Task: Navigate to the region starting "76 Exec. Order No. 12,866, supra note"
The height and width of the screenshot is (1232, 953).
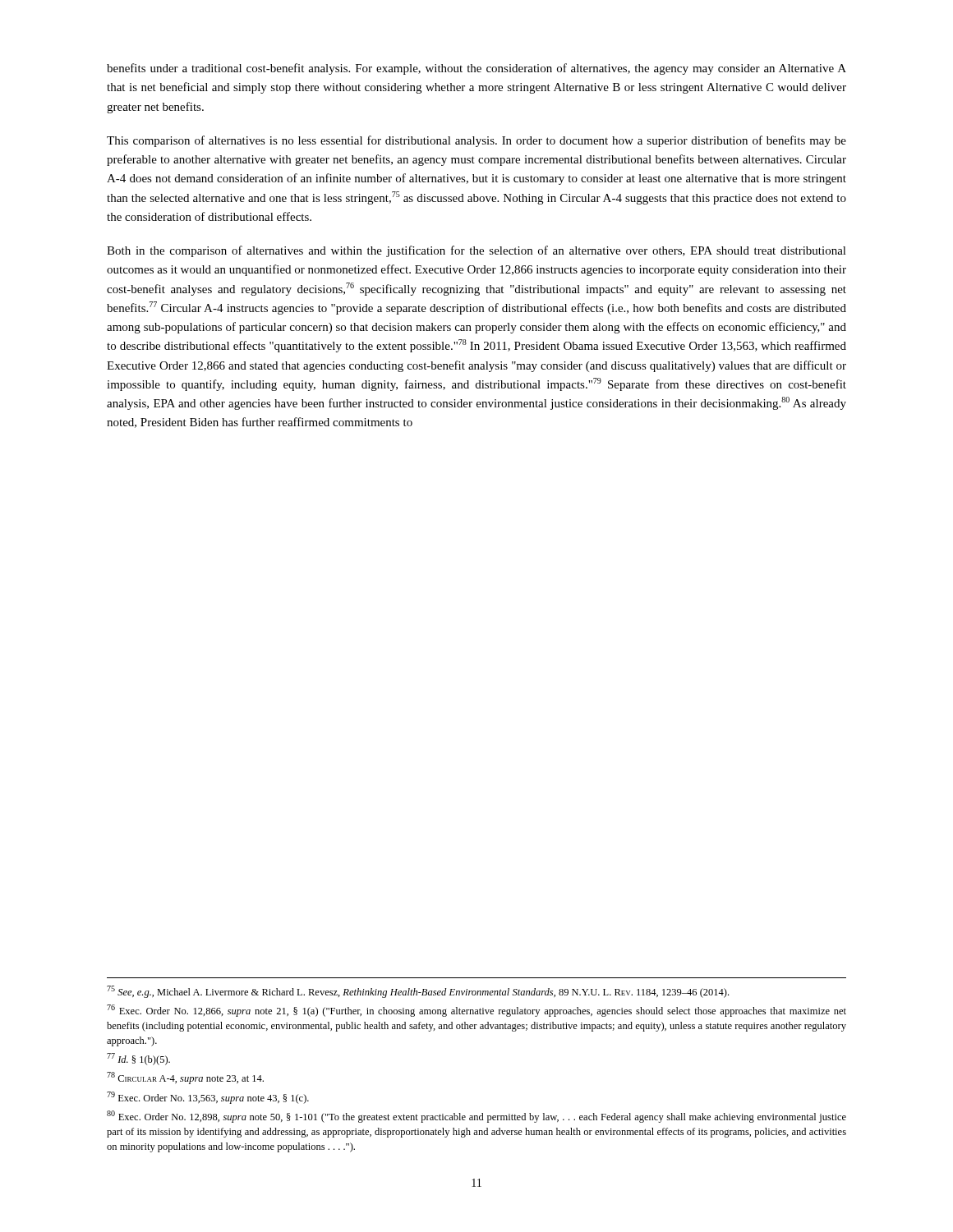Action: click(x=476, y=1025)
